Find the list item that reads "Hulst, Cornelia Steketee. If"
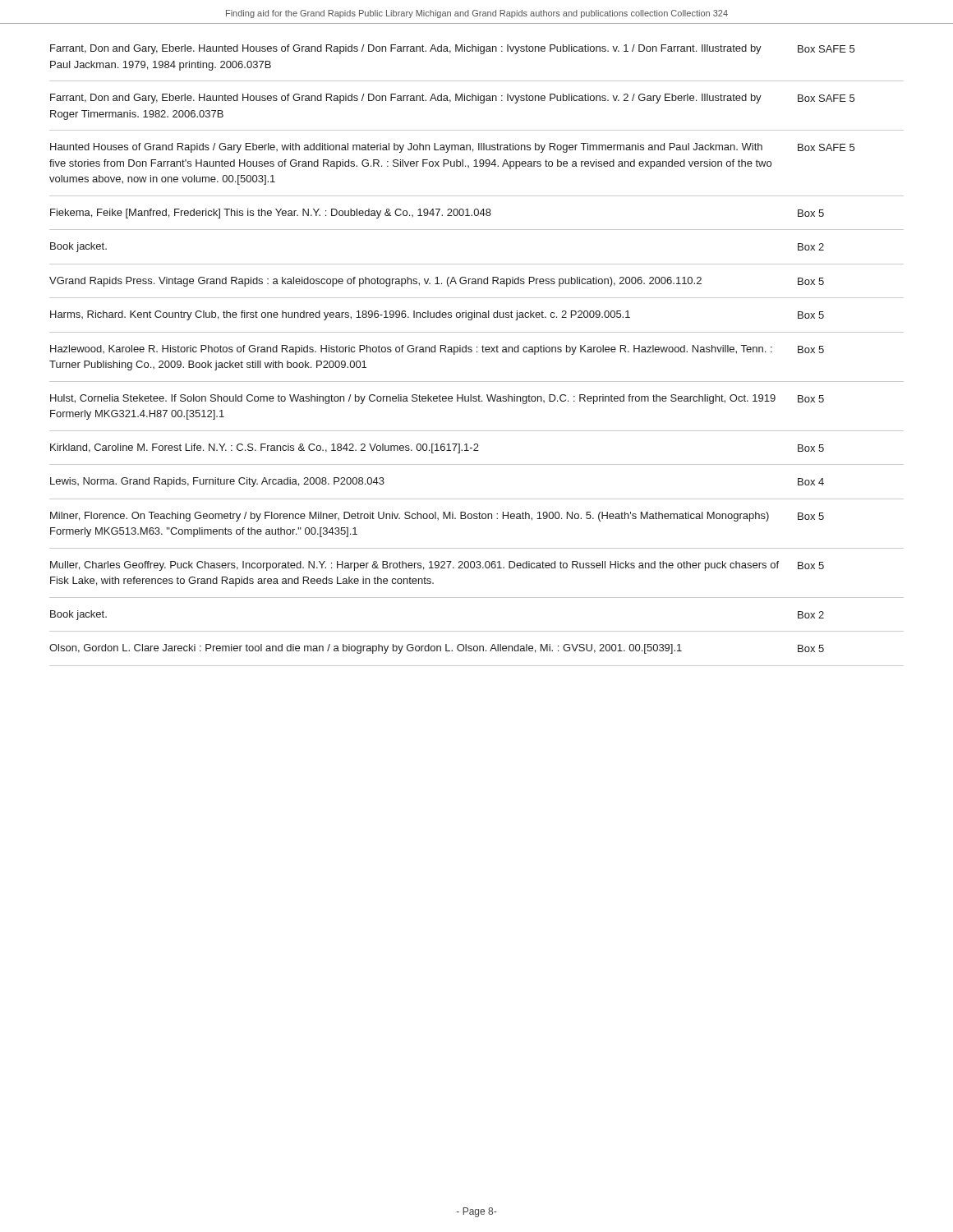953x1232 pixels. click(x=476, y=406)
